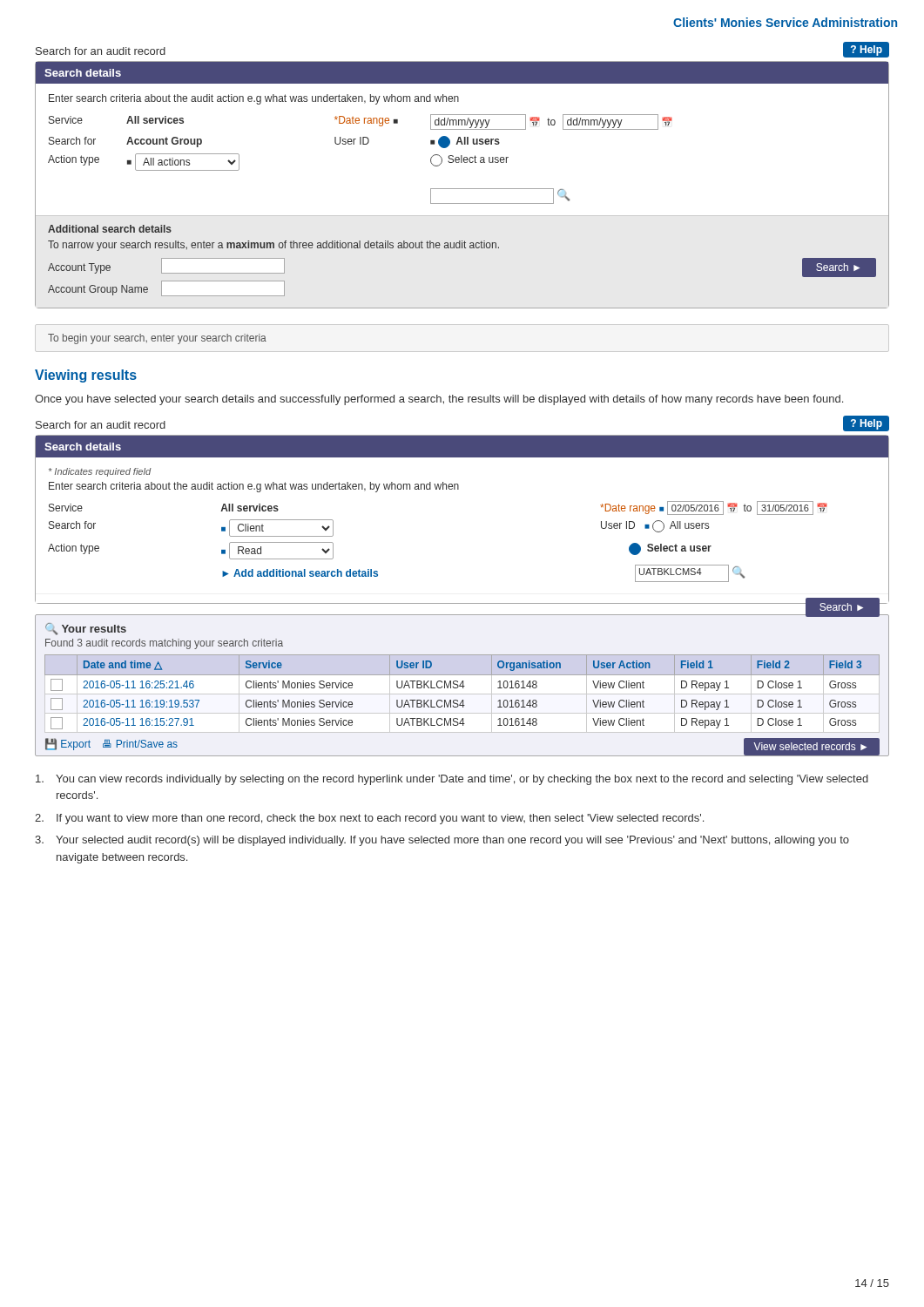Find the passage starting "2. If you"

click(x=462, y=818)
